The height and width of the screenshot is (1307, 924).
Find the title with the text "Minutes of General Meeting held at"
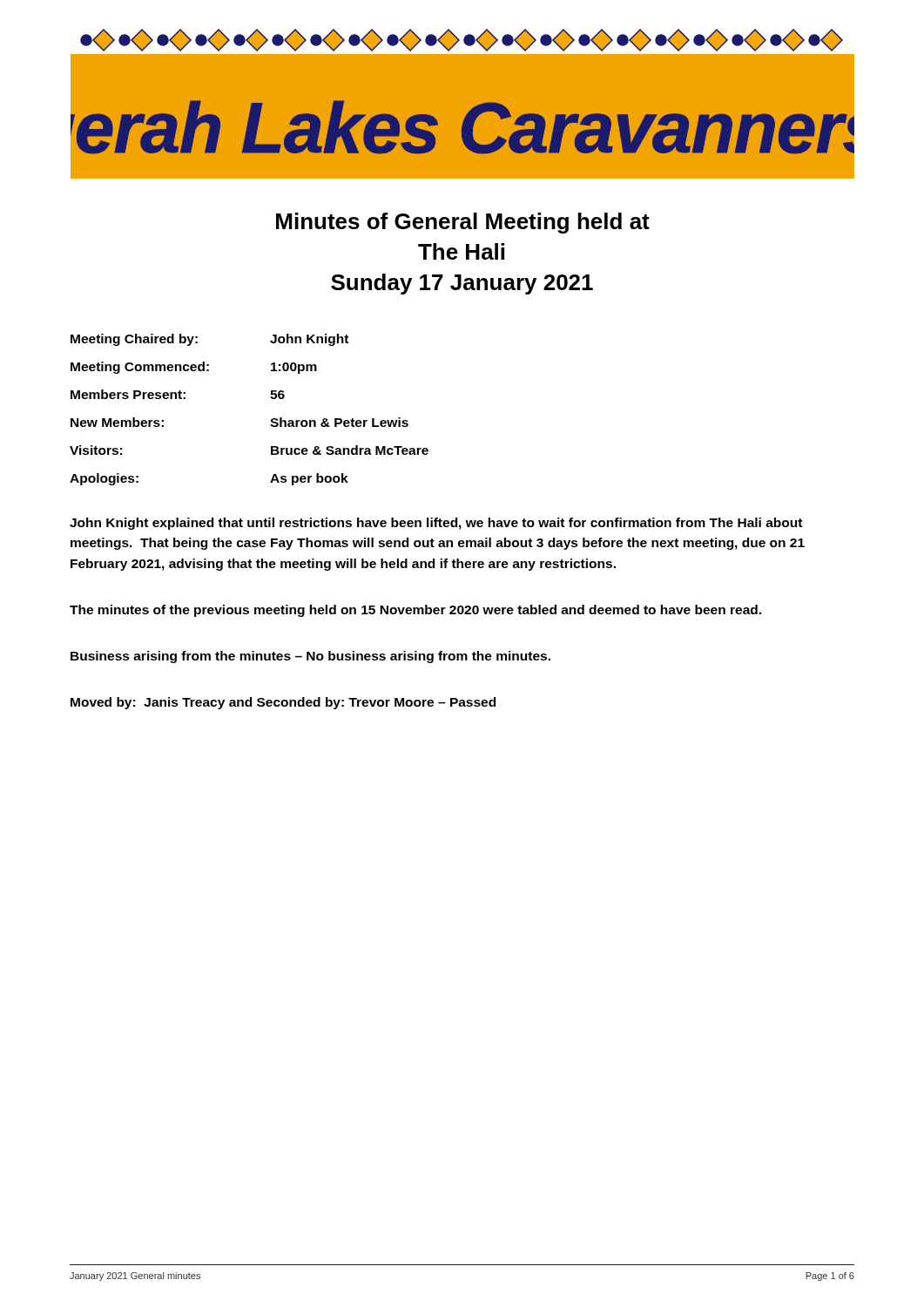coord(462,252)
